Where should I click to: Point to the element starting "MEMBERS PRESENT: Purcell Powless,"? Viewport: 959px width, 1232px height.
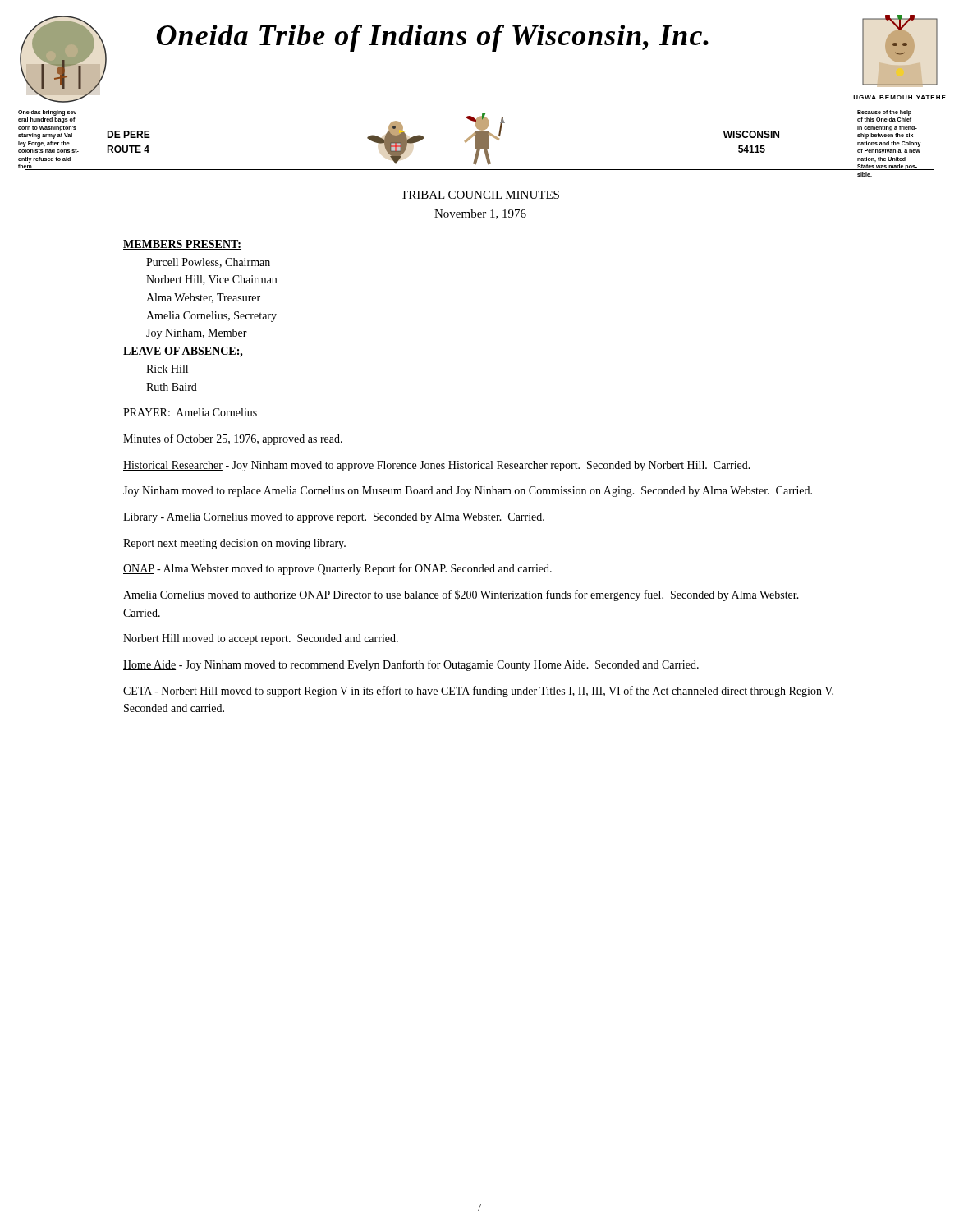[182, 245]
